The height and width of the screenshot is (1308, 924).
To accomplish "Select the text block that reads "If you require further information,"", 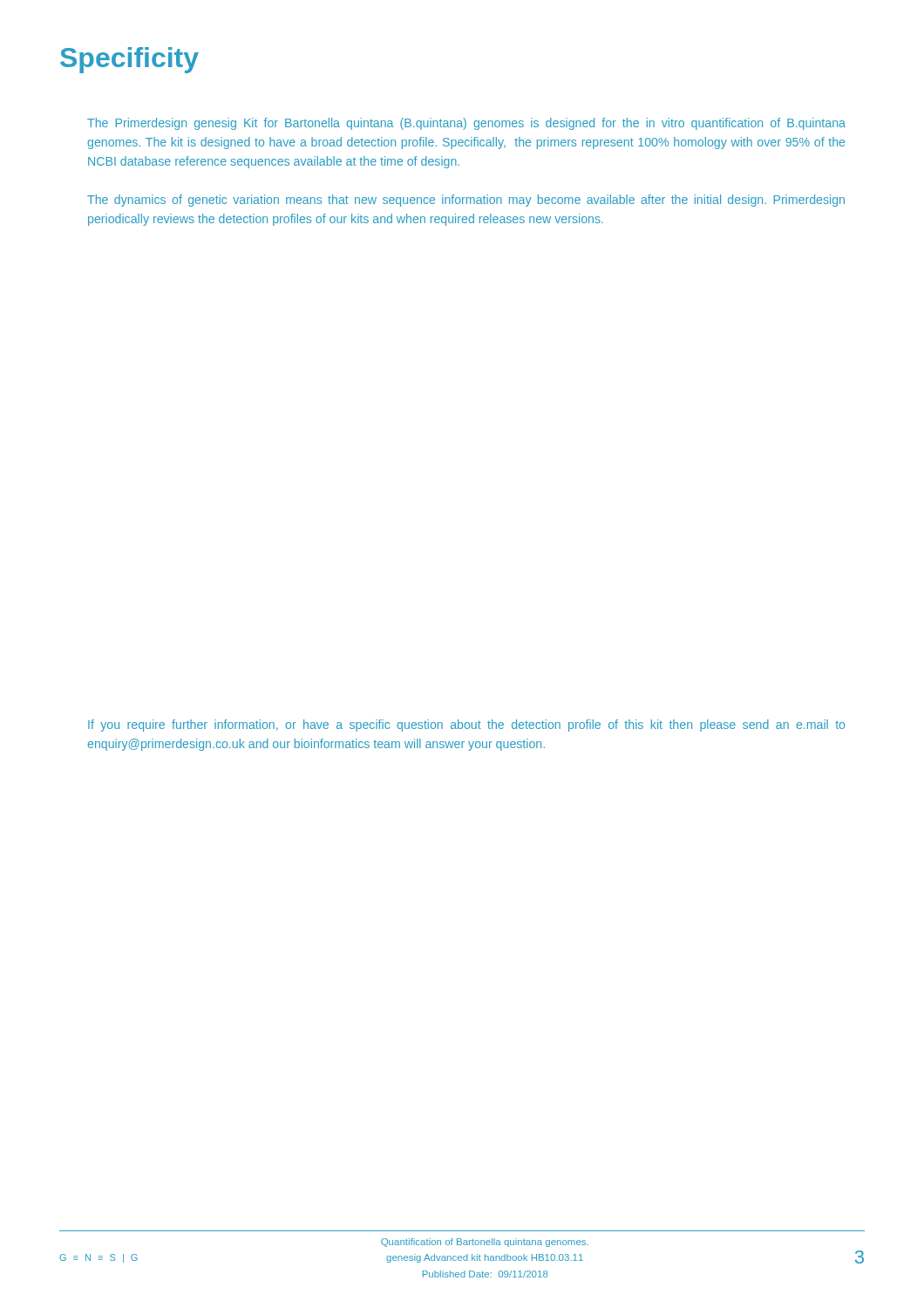I will (466, 734).
